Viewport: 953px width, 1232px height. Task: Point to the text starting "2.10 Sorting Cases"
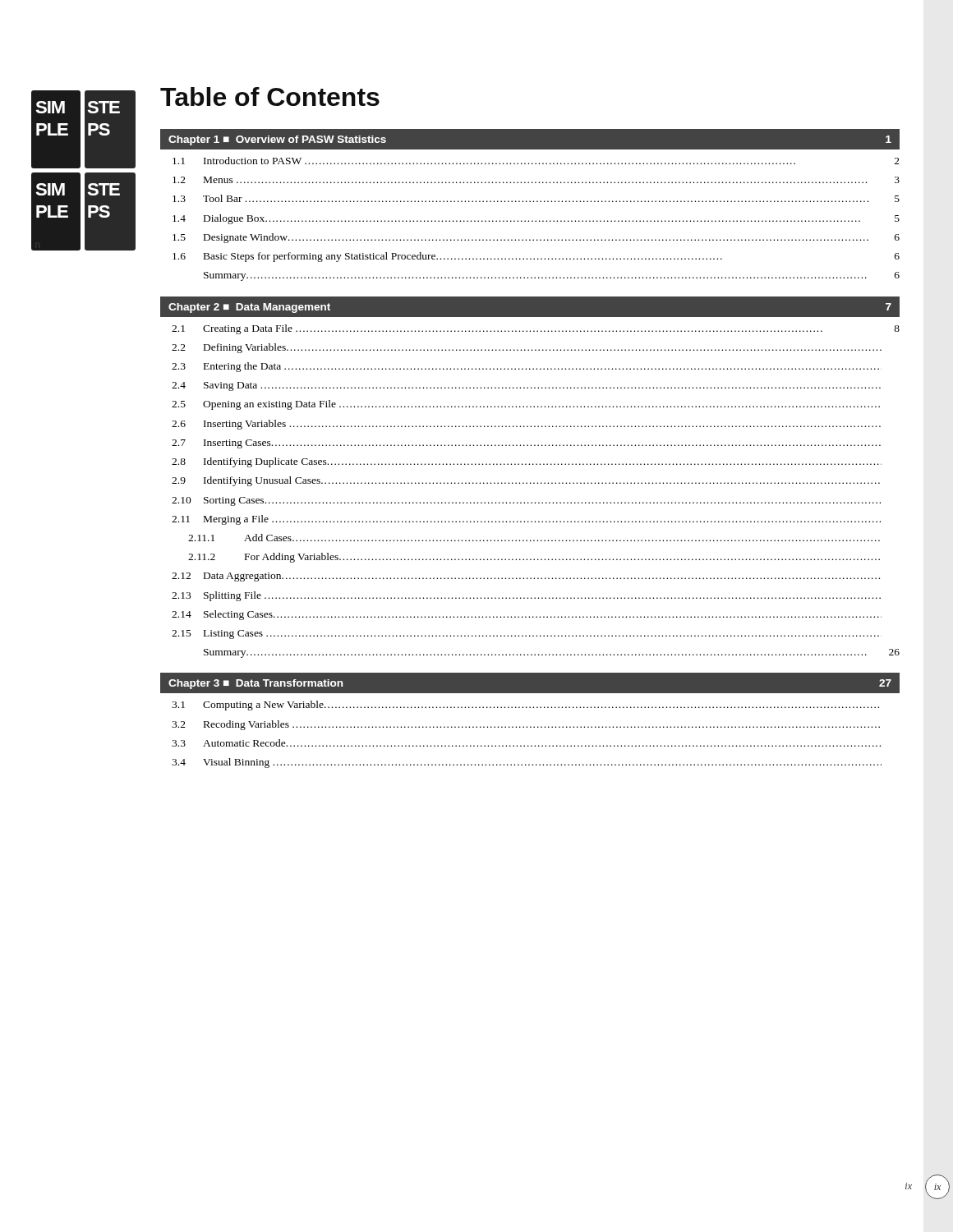point(530,499)
